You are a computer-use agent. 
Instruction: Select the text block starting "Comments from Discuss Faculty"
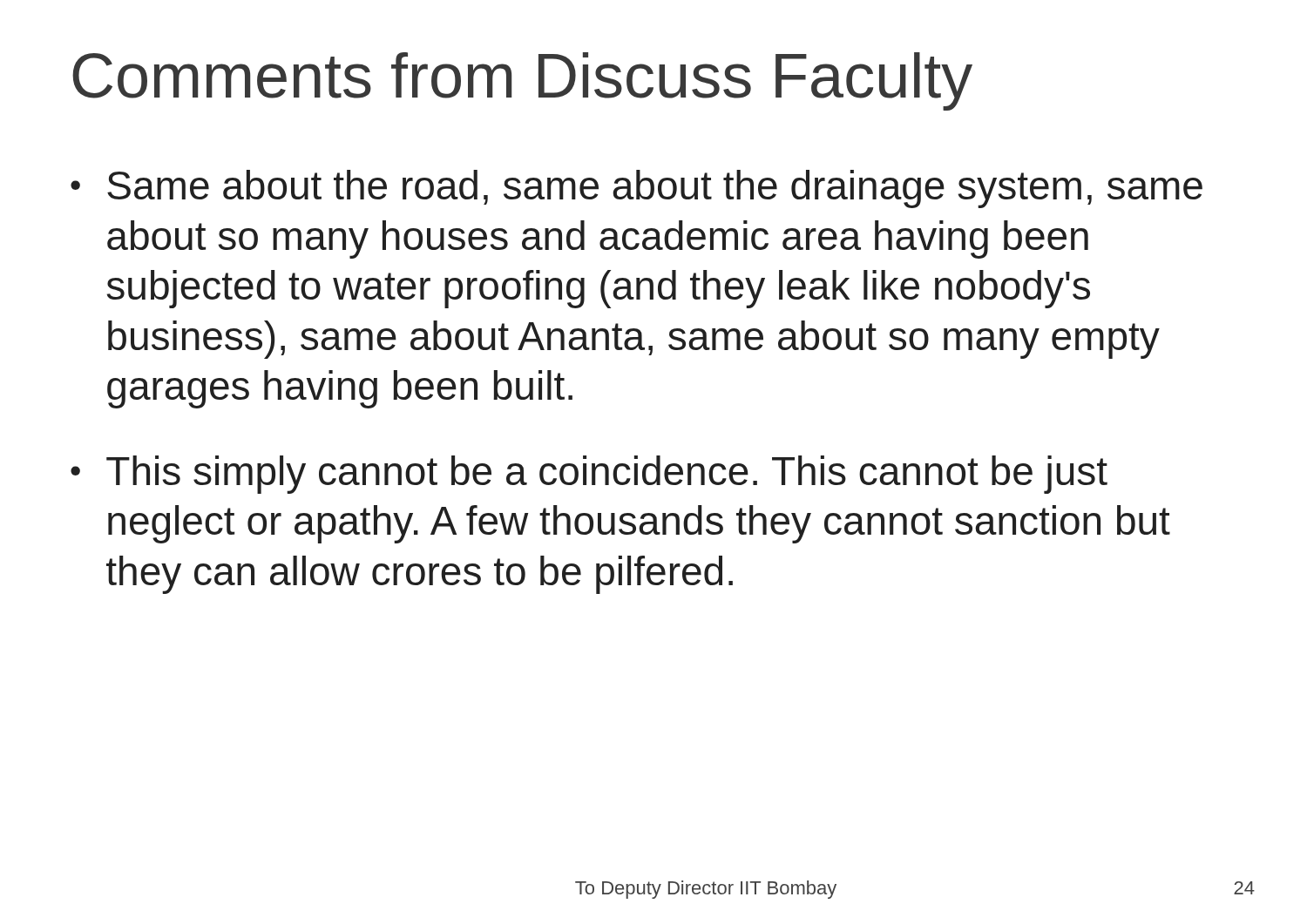click(x=654, y=76)
